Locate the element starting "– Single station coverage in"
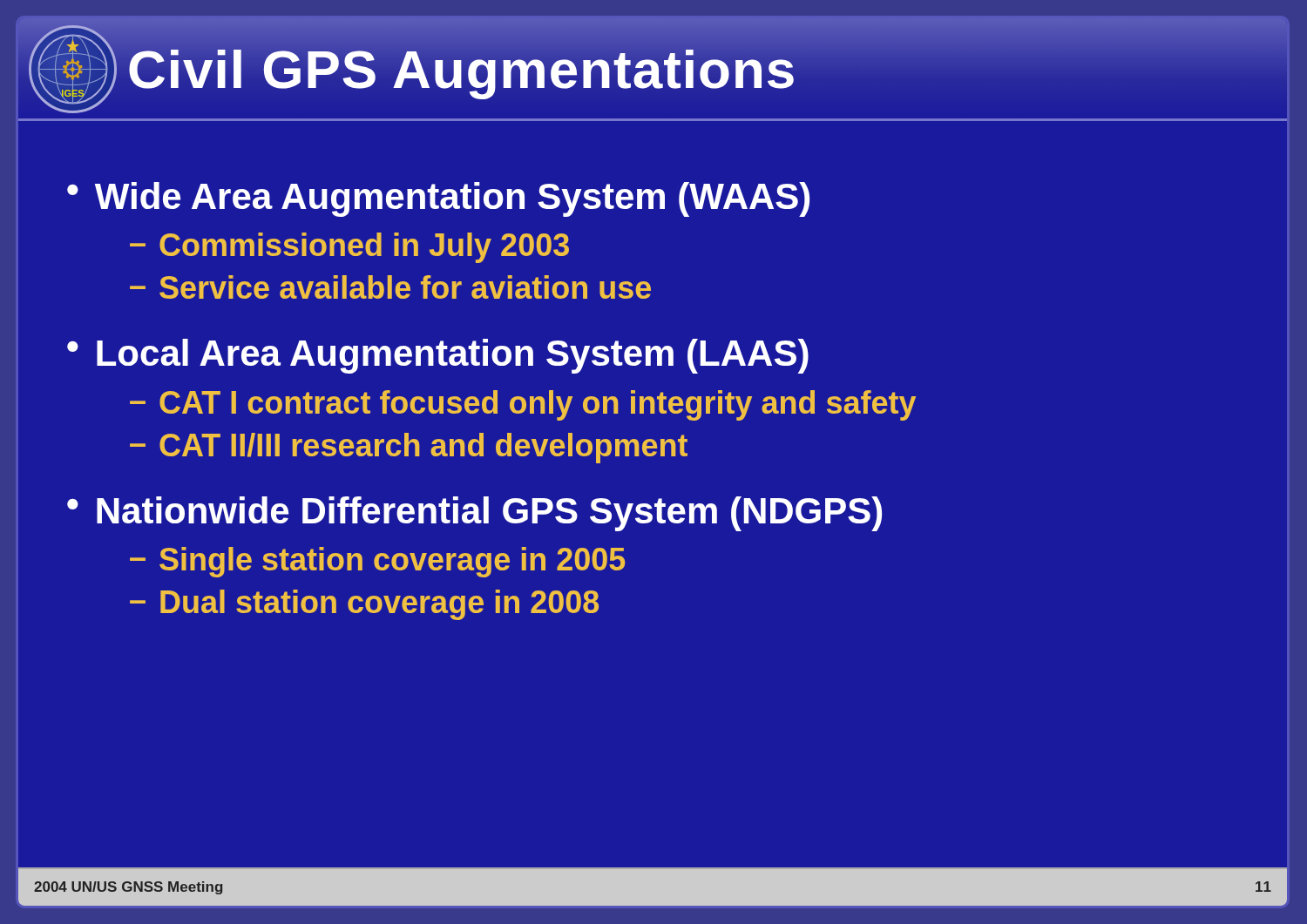Screen dimensions: 924x1307 tap(377, 560)
